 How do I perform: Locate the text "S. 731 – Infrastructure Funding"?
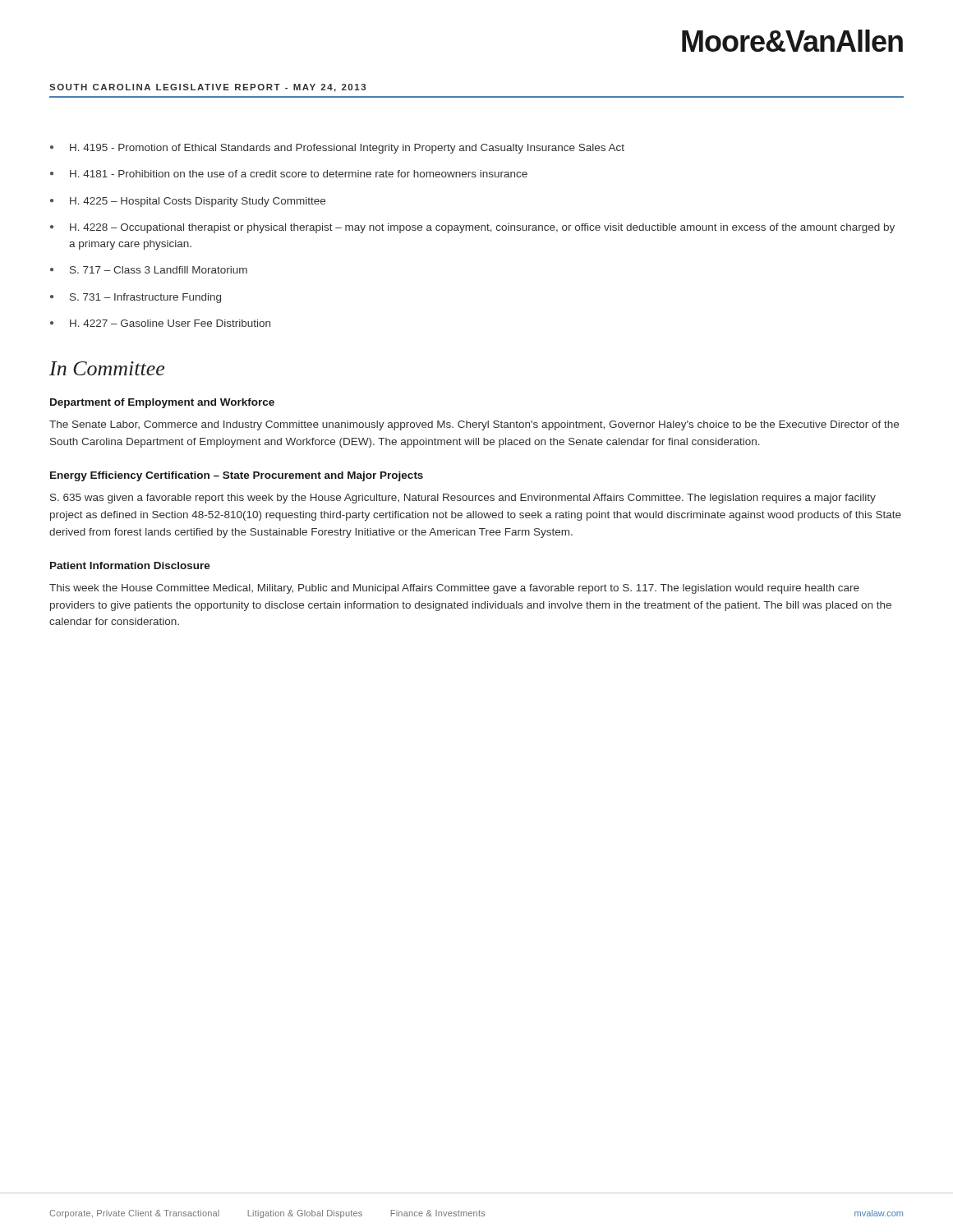click(x=145, y=297)
